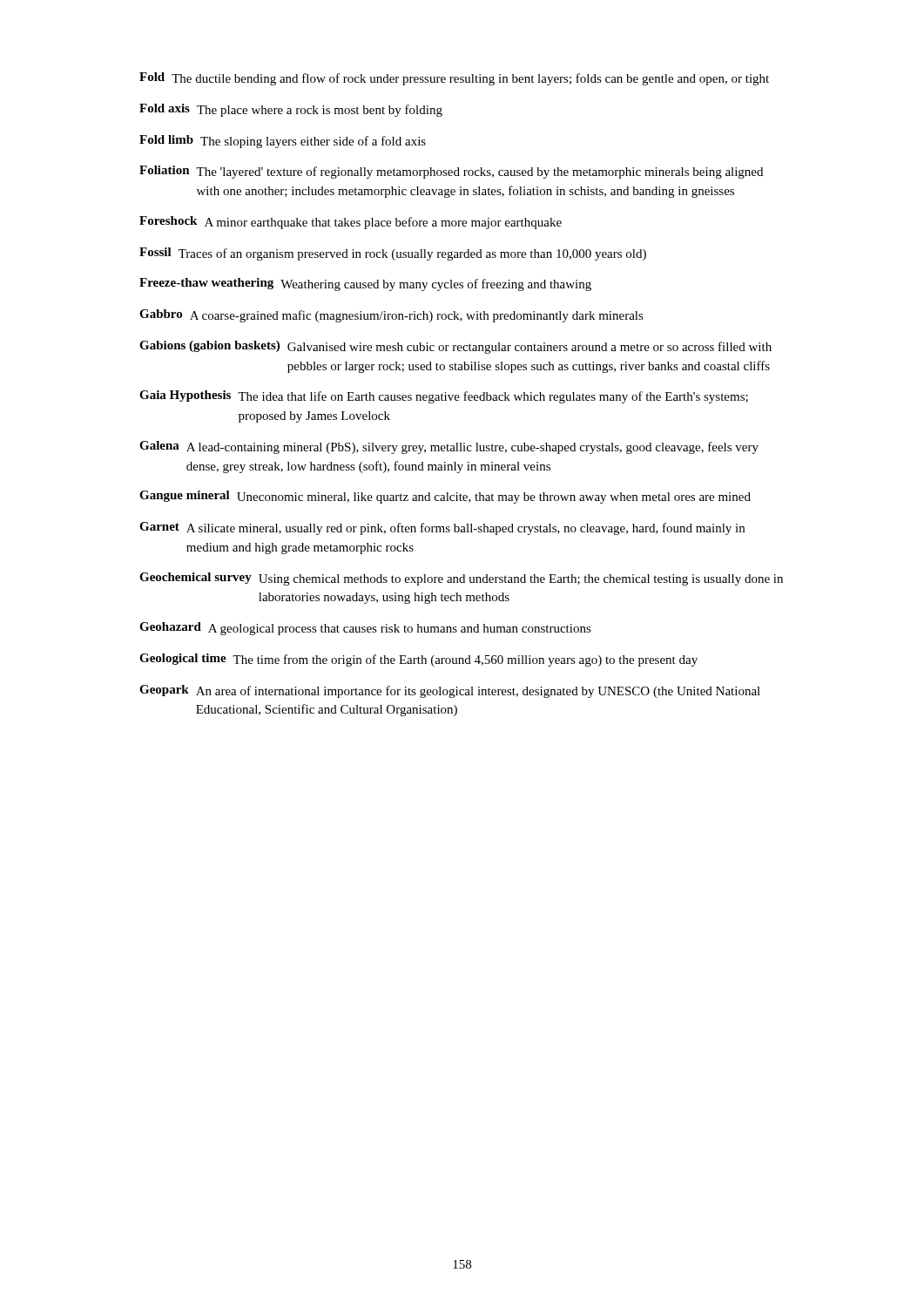
Task: Locate the list item containing "Geological time The time from the origin"
Action: [x=419, y=660]
